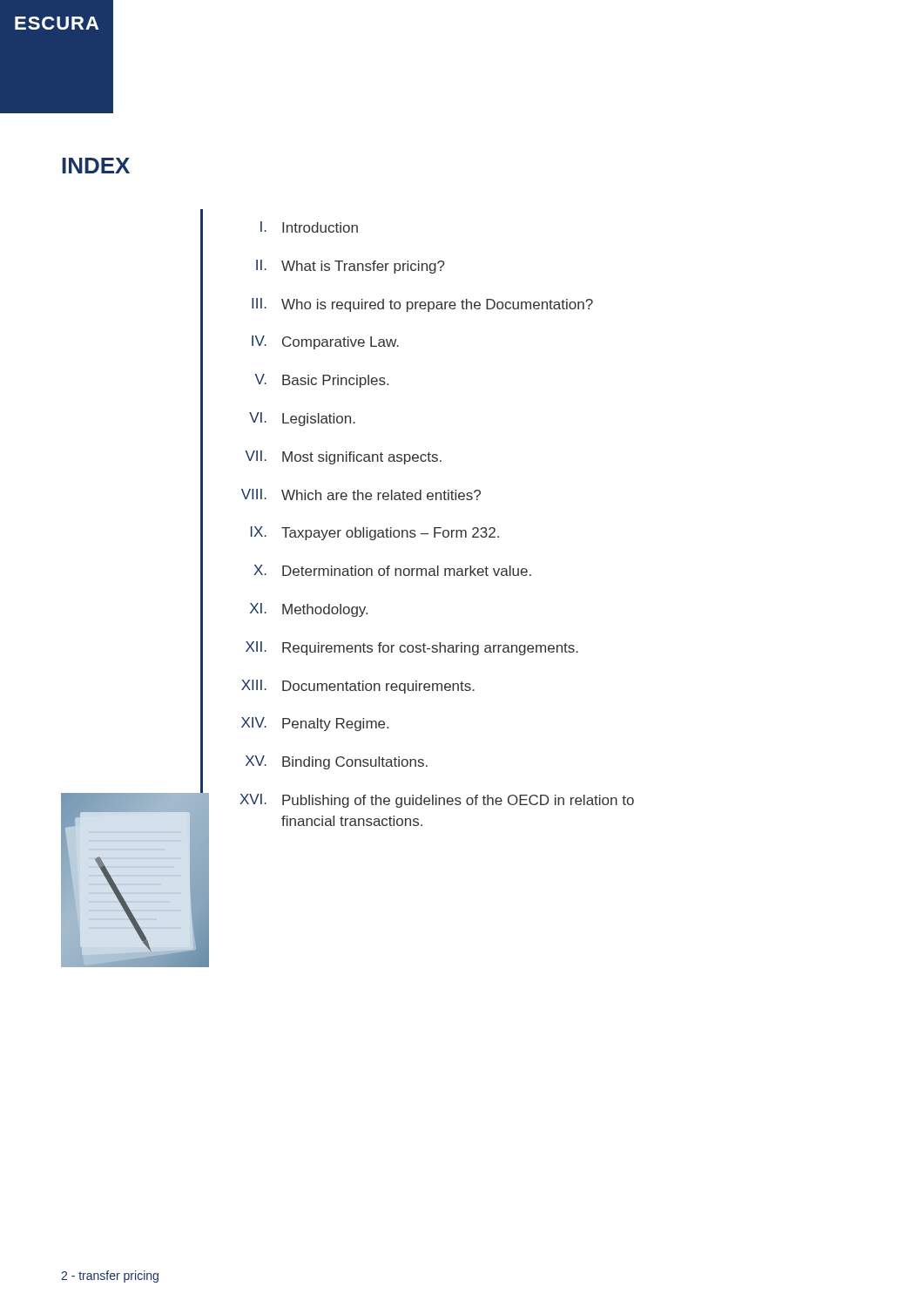Point to the text block starting "XI. Methodology."
924x1307 pixels.
[x=294, y=610]
